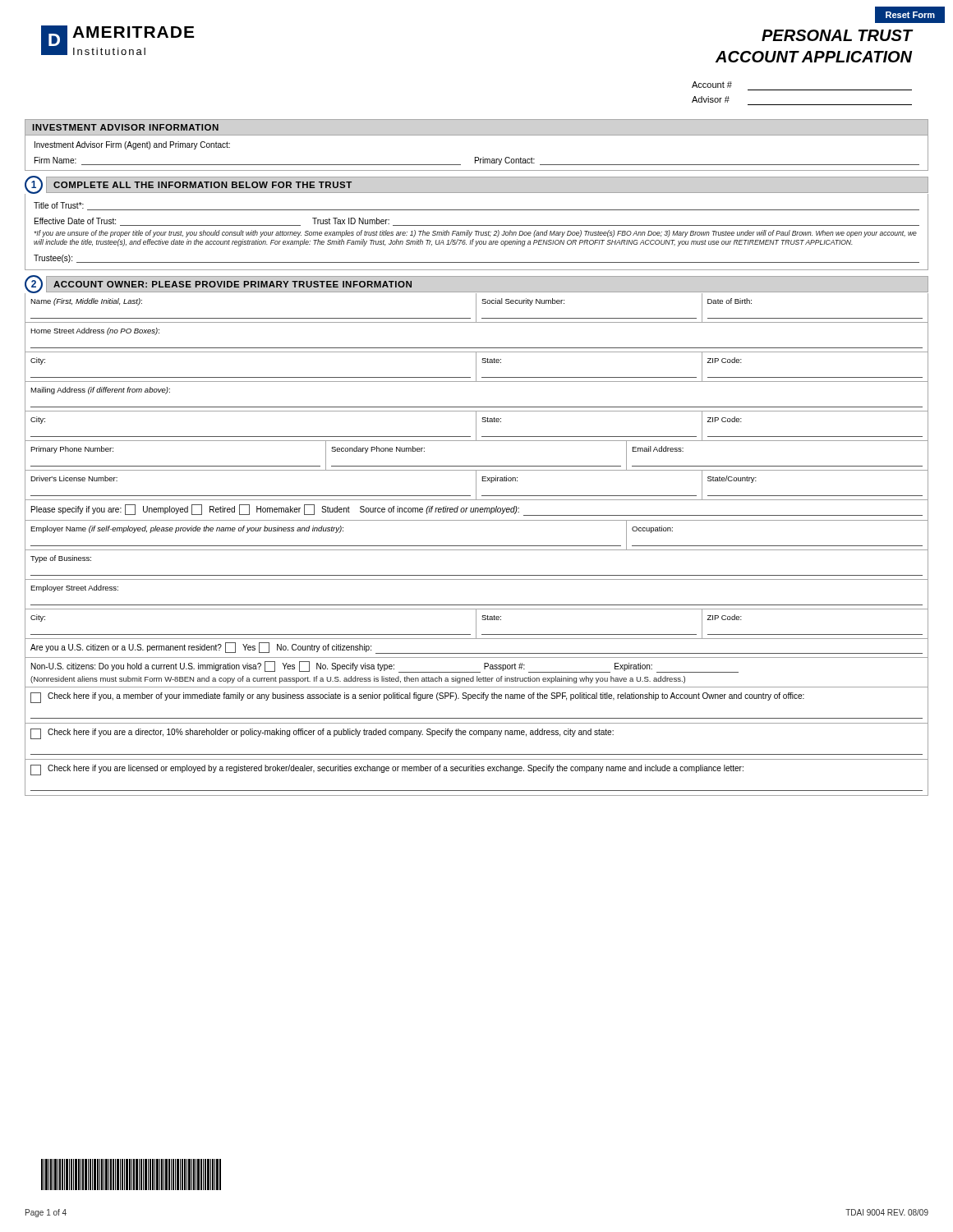This screenshot has height=1232, width=953.
Task: Select the passage starting "Check here if you are a director, 10%"
Action: coord(476,741)
